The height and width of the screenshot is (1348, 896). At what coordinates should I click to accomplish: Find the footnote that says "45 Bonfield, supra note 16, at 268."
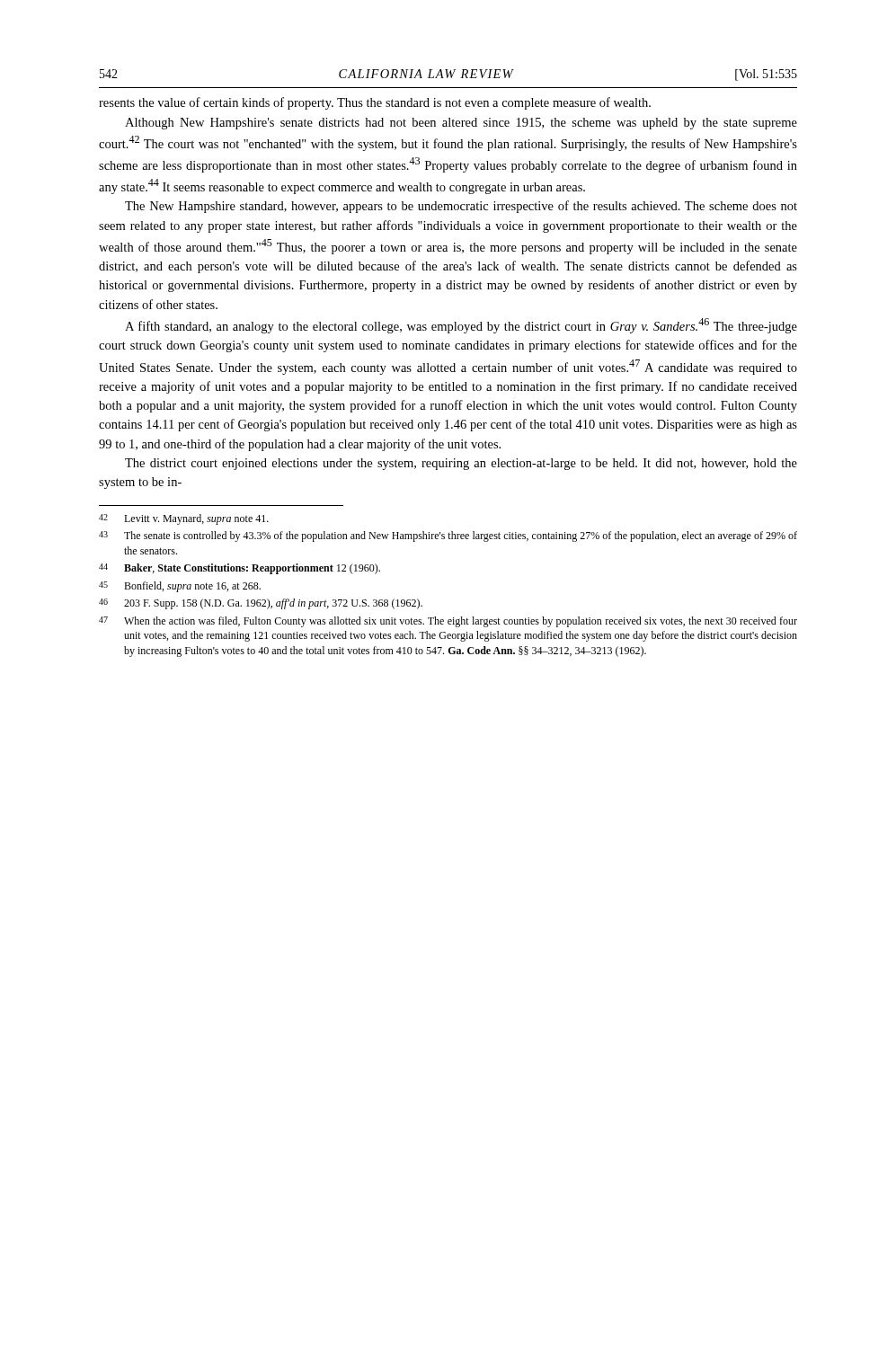[180, 586]
